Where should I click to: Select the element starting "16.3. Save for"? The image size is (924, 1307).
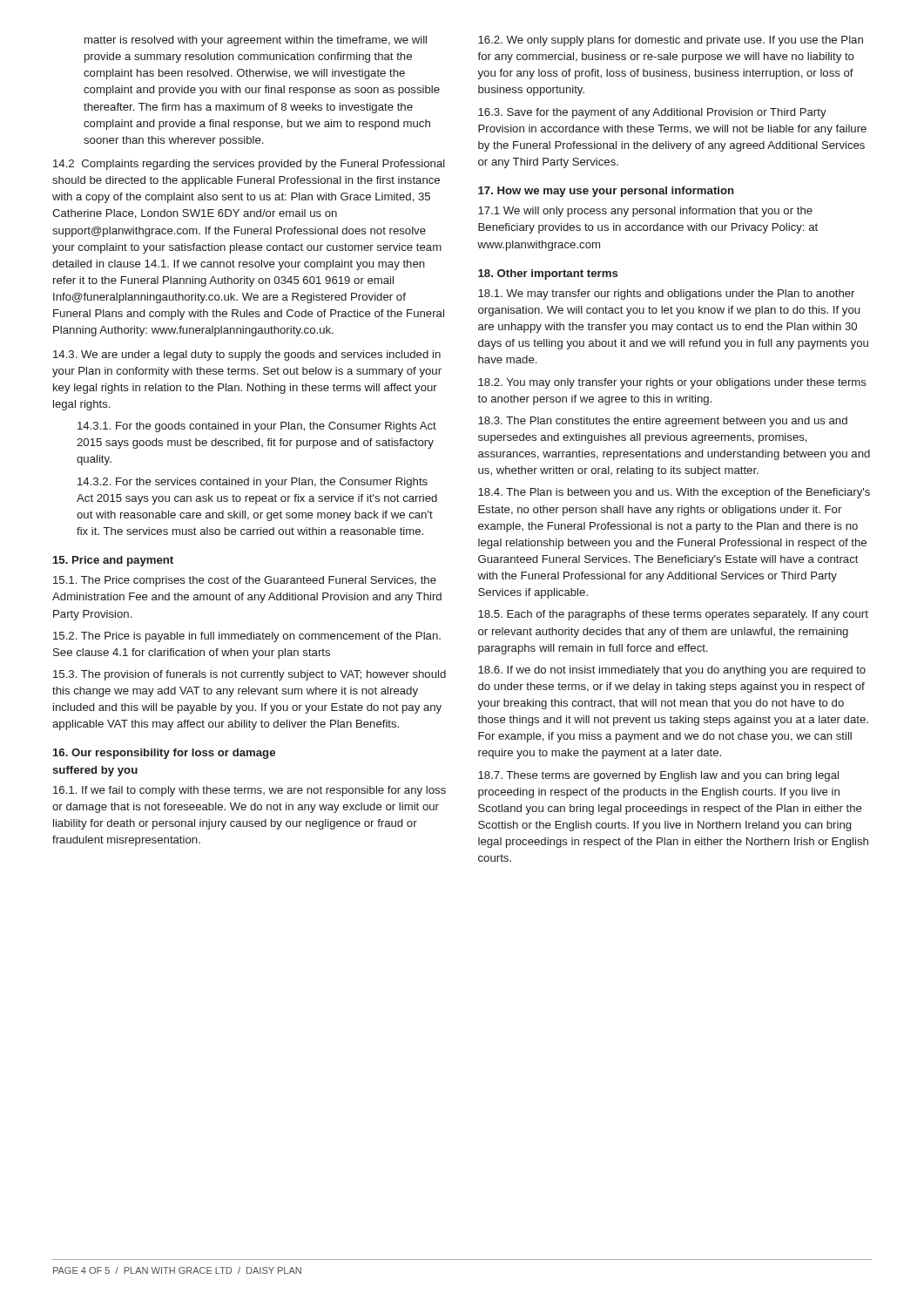675,137
